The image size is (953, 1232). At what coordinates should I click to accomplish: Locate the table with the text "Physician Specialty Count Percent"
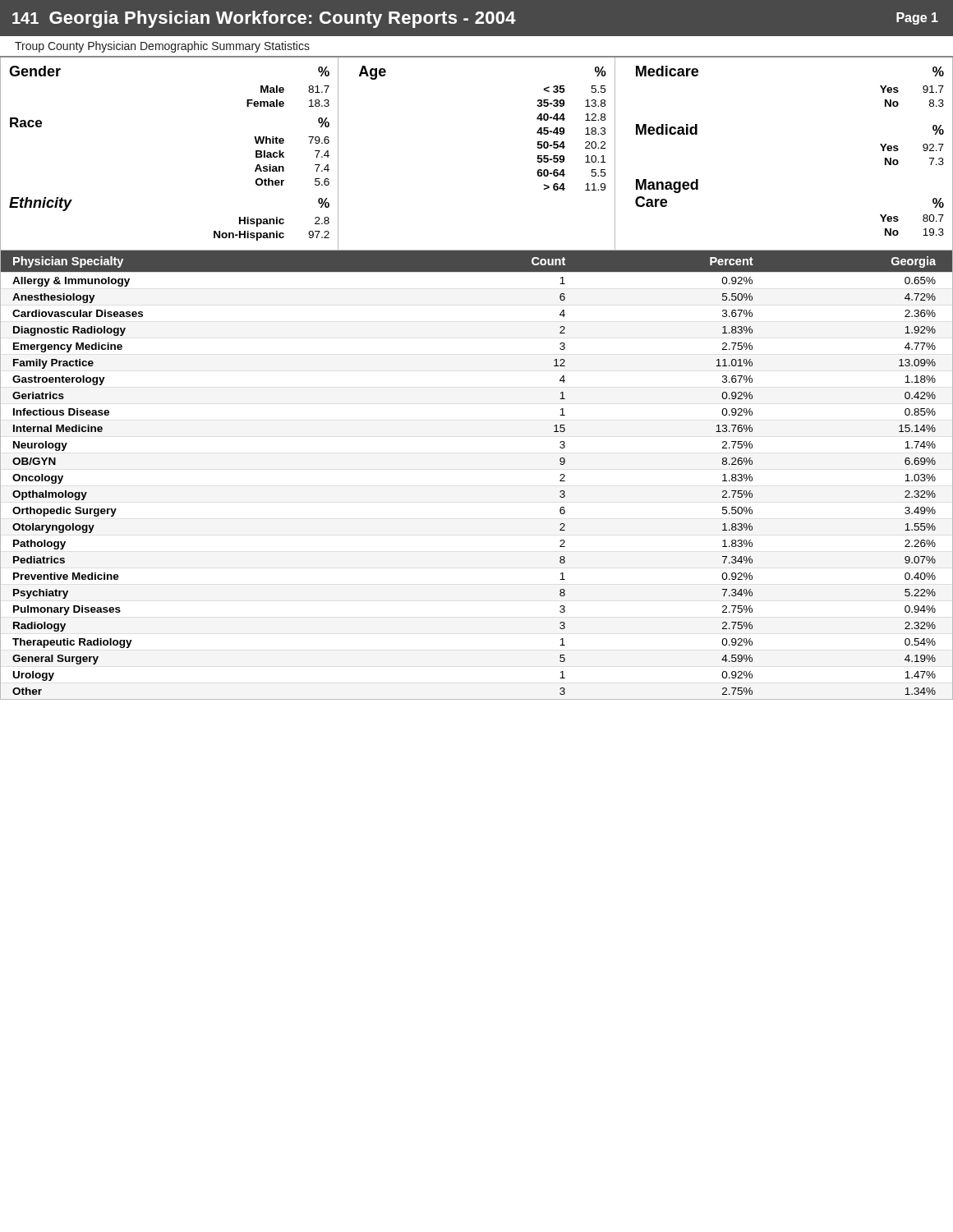point(476,475)
